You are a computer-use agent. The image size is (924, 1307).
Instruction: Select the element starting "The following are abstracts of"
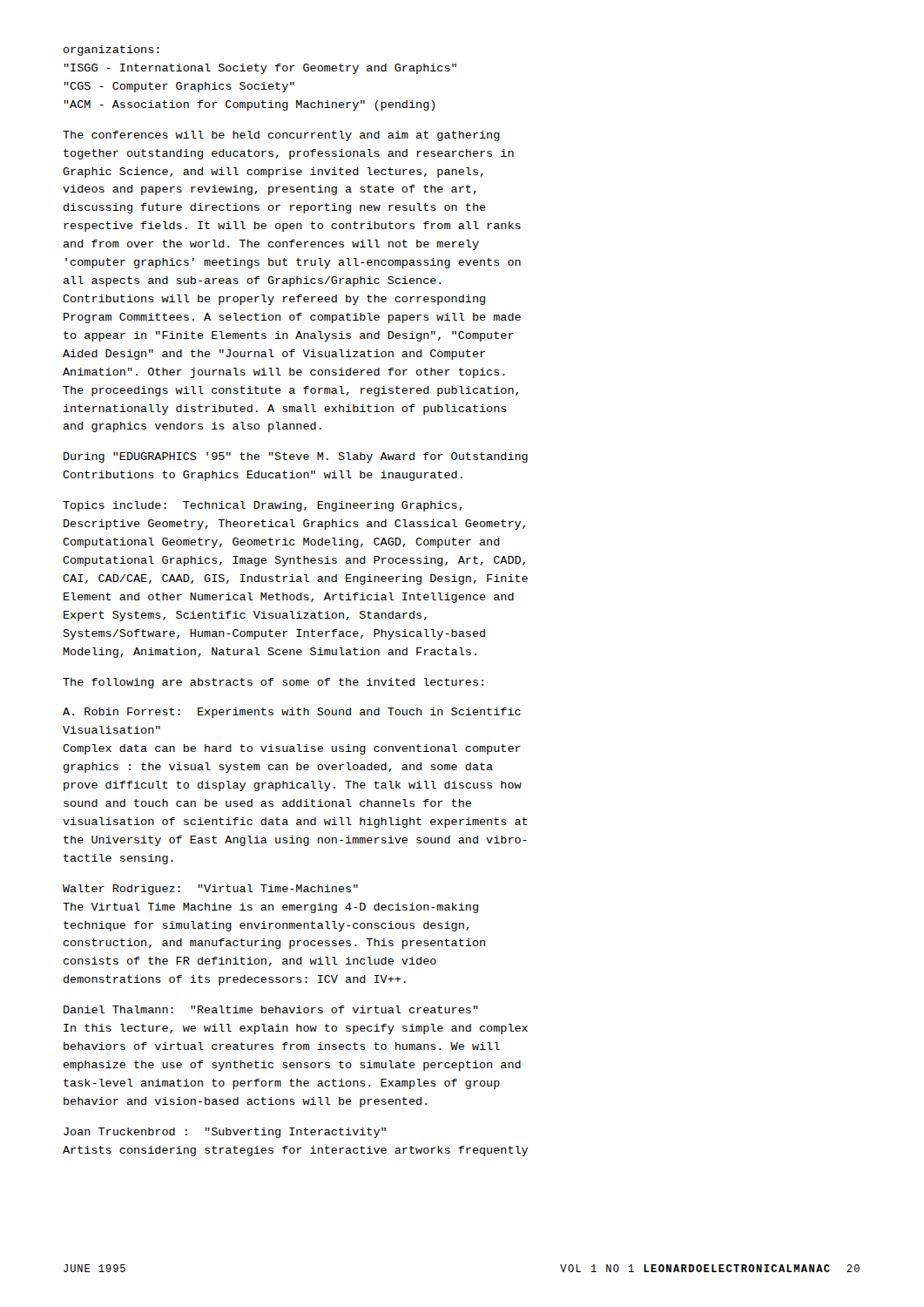click(x=274, y=682)
